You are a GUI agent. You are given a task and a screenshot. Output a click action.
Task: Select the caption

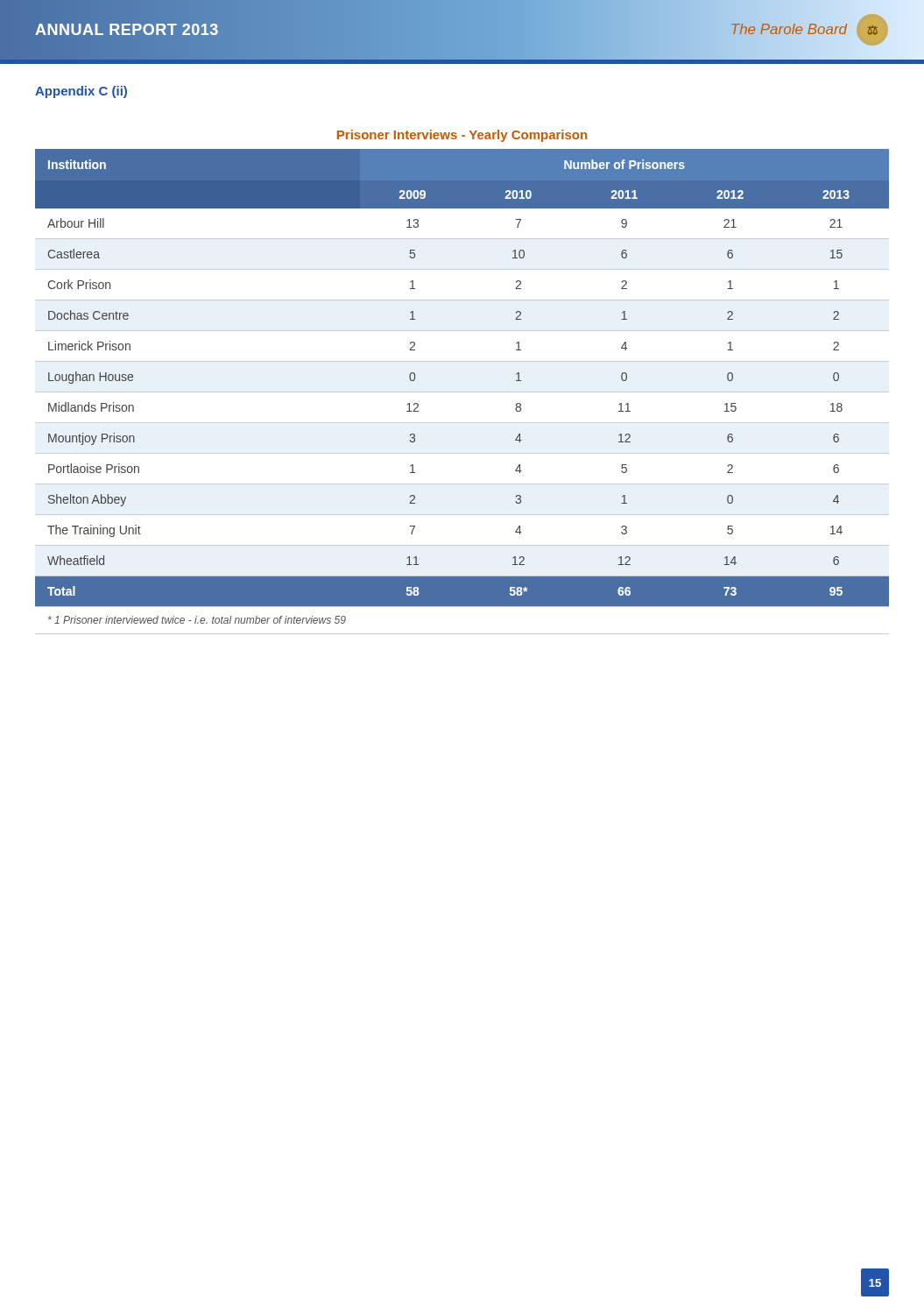pyautogui.click(x=462, y=134)
